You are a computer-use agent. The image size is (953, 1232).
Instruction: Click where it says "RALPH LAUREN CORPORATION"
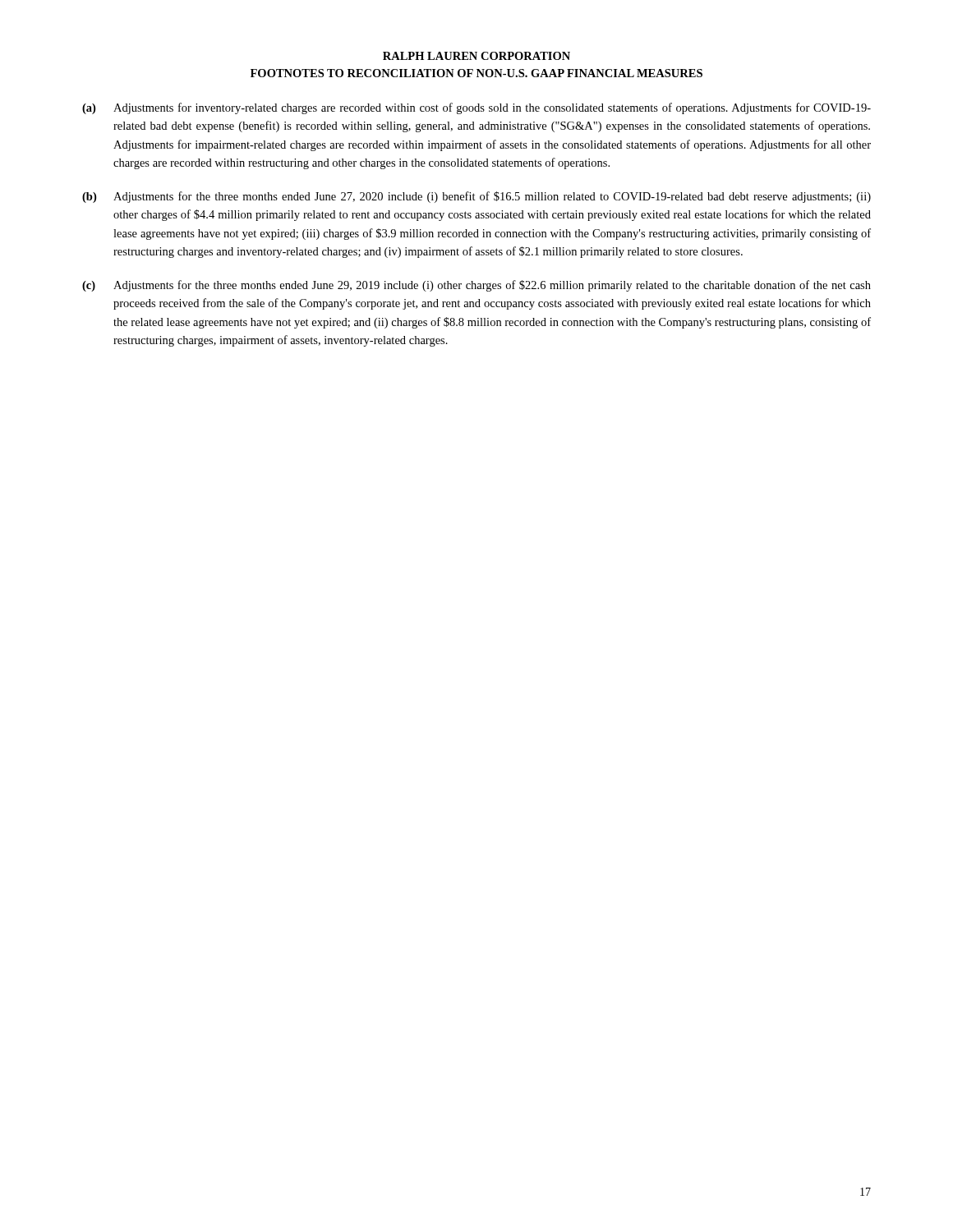click(x=476, y=56)
